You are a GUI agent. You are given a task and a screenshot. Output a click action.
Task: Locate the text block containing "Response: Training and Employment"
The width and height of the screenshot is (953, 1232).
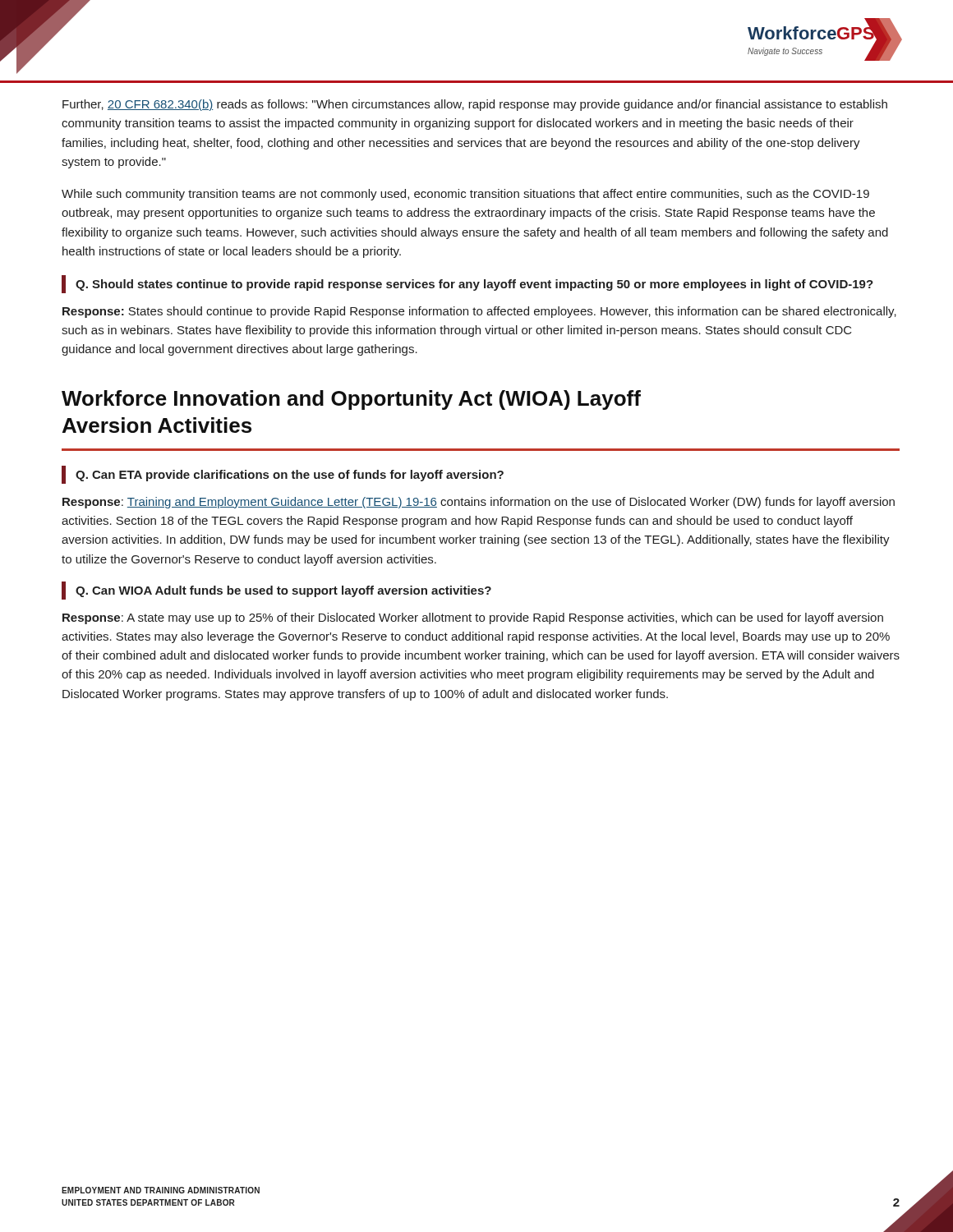[479, 530]
